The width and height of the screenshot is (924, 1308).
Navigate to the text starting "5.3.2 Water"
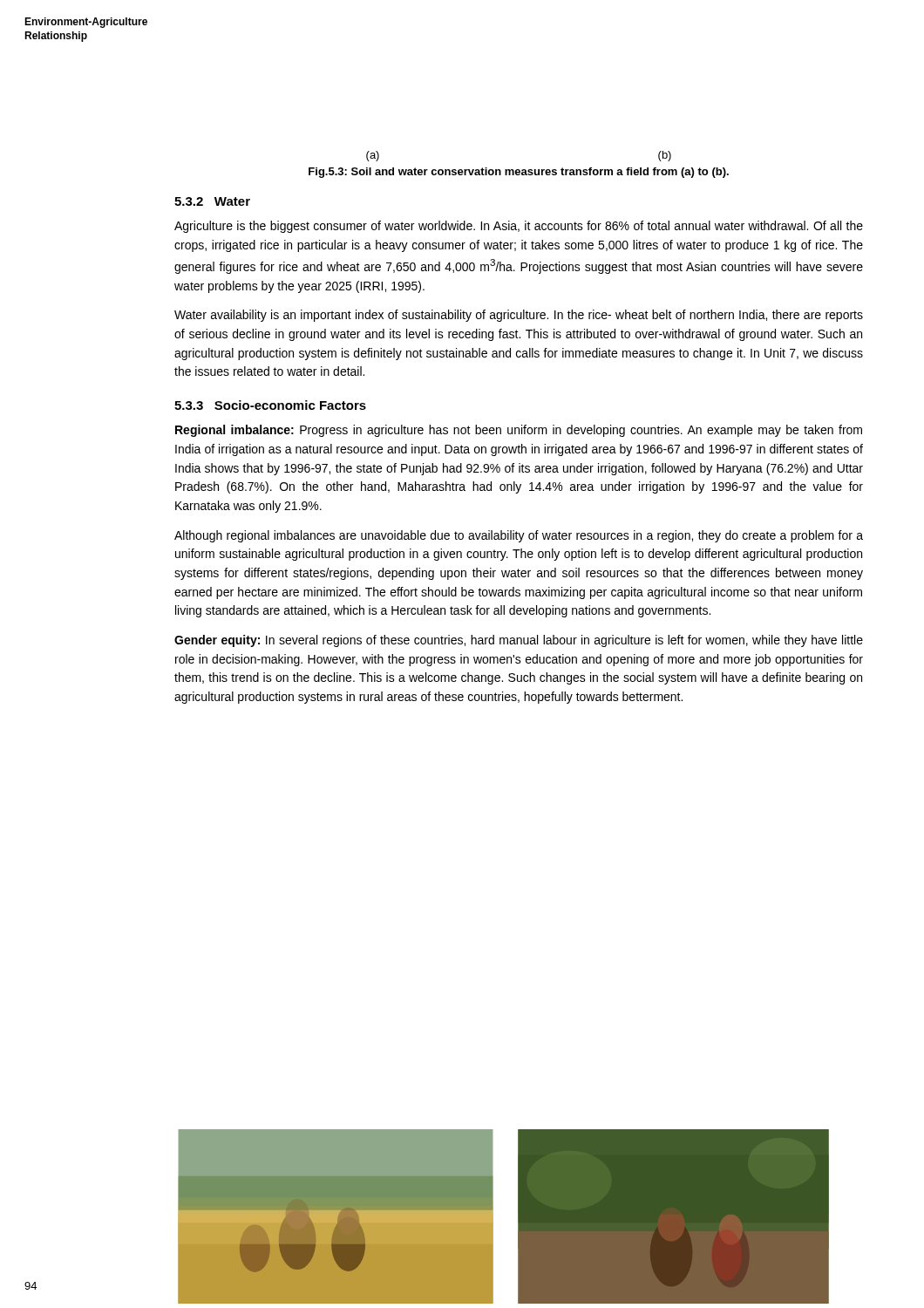(x=212, y=201)
